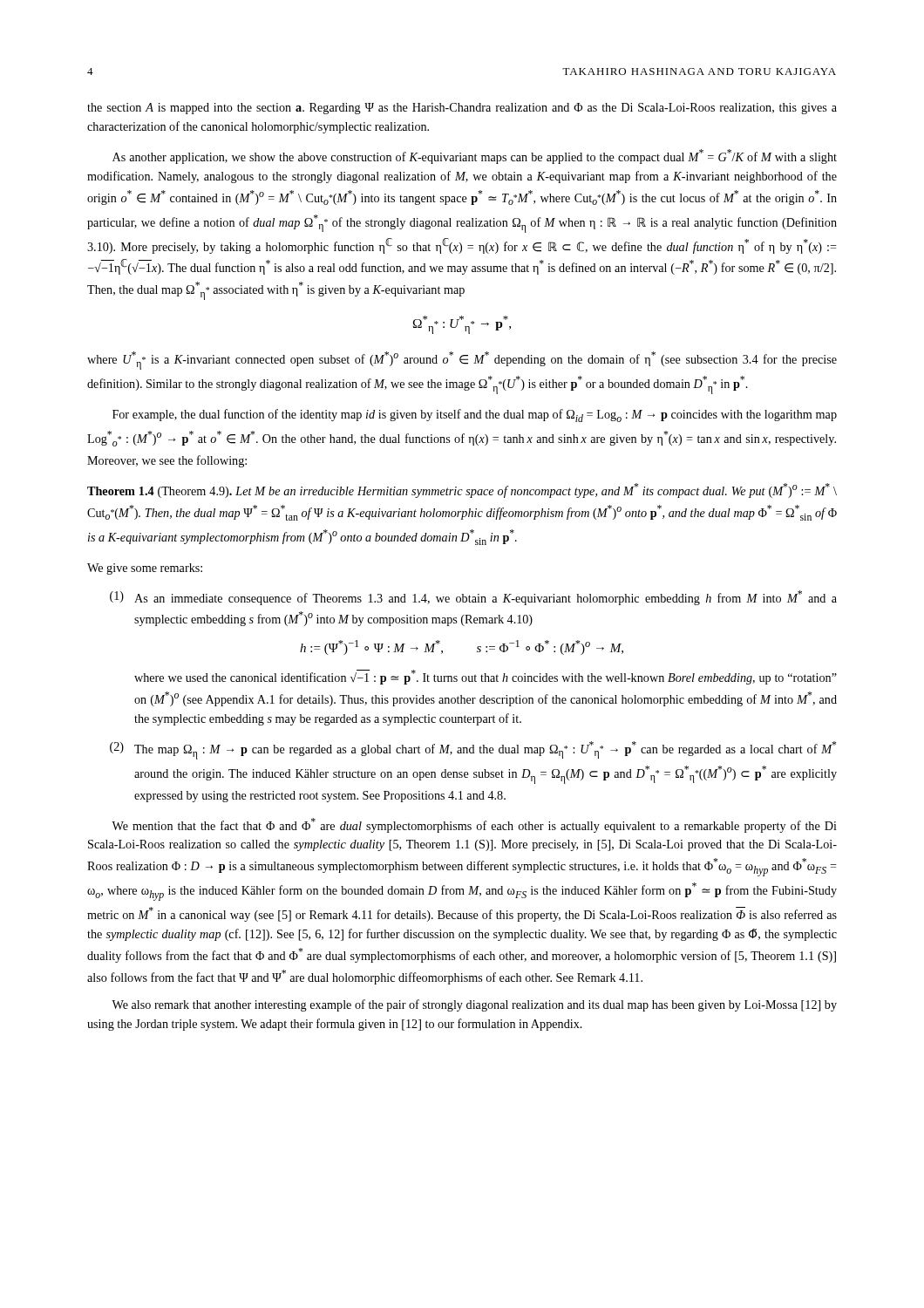The width and height of the screenshot is (924, 1308).
Task: Find the text that says "We give some remarks:"
Action: tap(145, 569)
